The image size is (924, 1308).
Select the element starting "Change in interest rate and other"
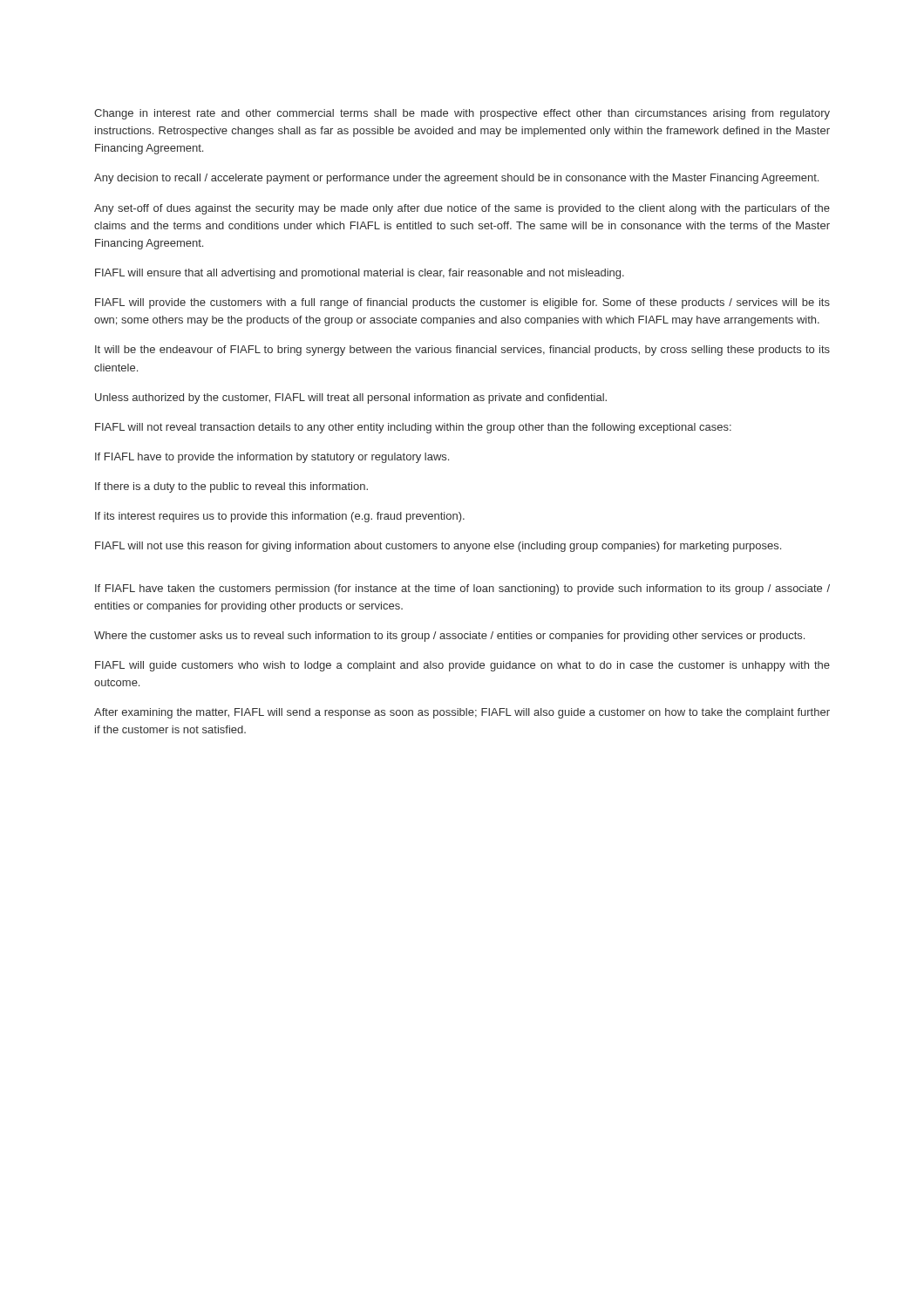(x=462, y=130)
